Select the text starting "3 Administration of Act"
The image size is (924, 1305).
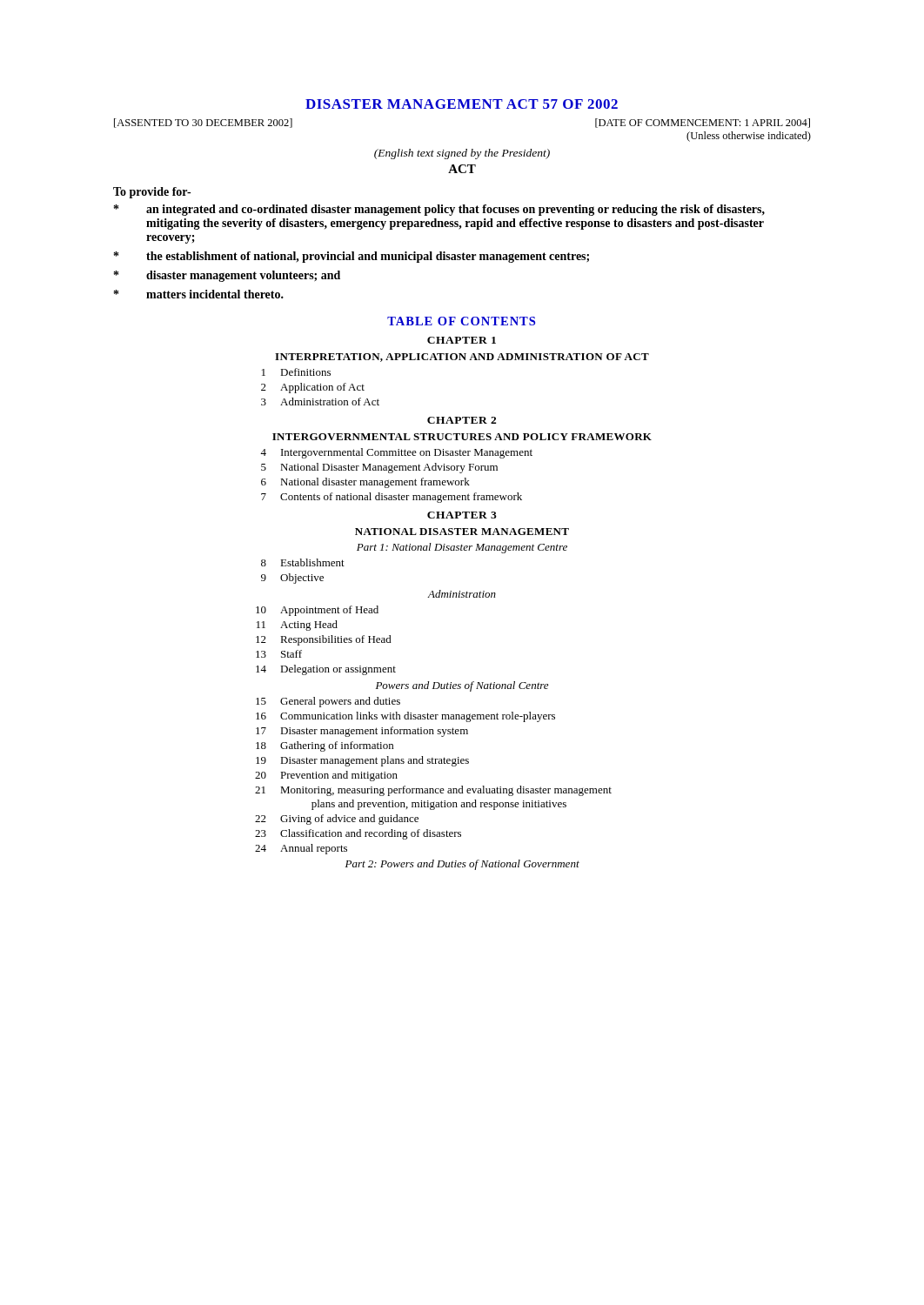pos(320,402)
